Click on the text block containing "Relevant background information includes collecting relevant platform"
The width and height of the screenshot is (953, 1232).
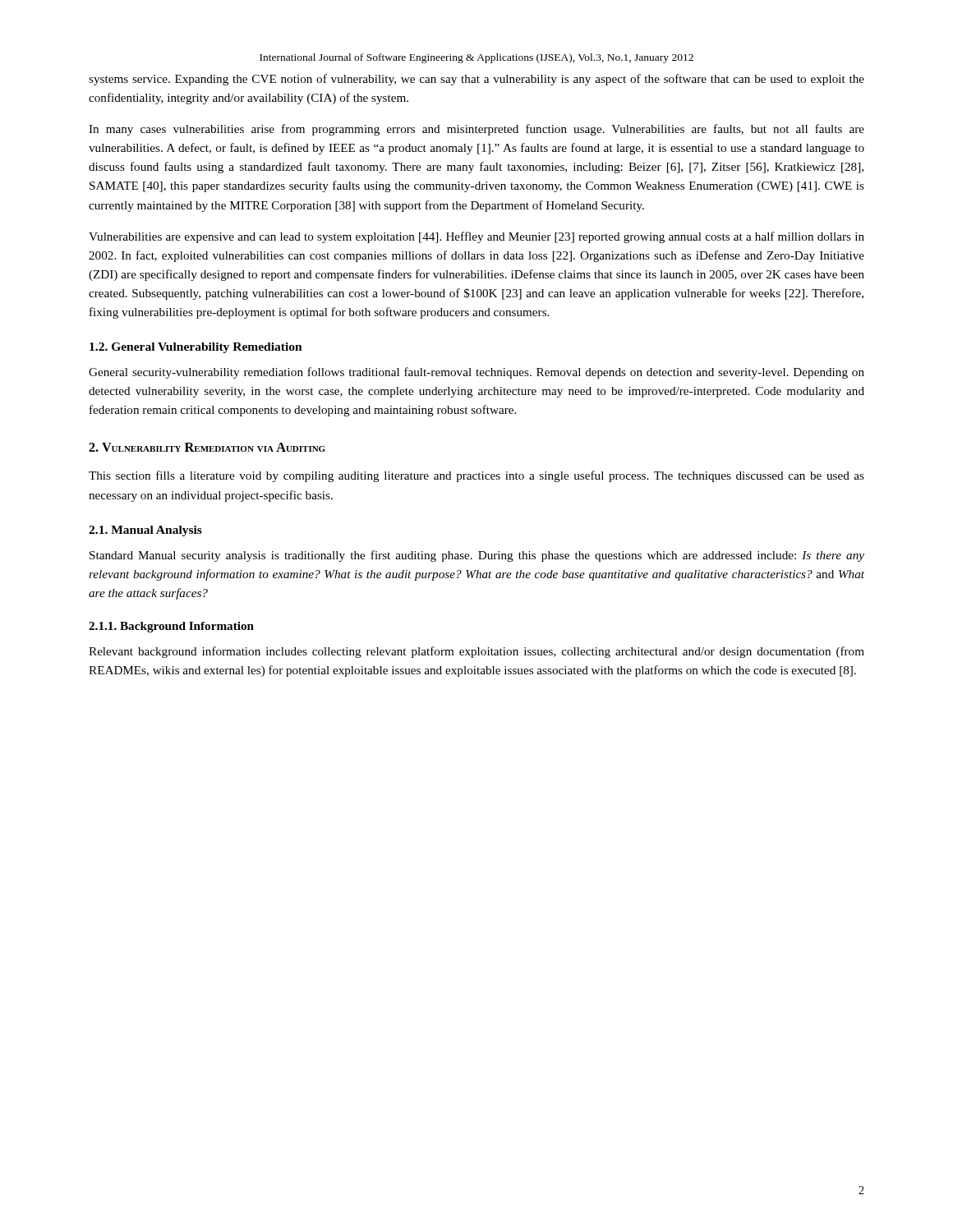click(476, 660)
